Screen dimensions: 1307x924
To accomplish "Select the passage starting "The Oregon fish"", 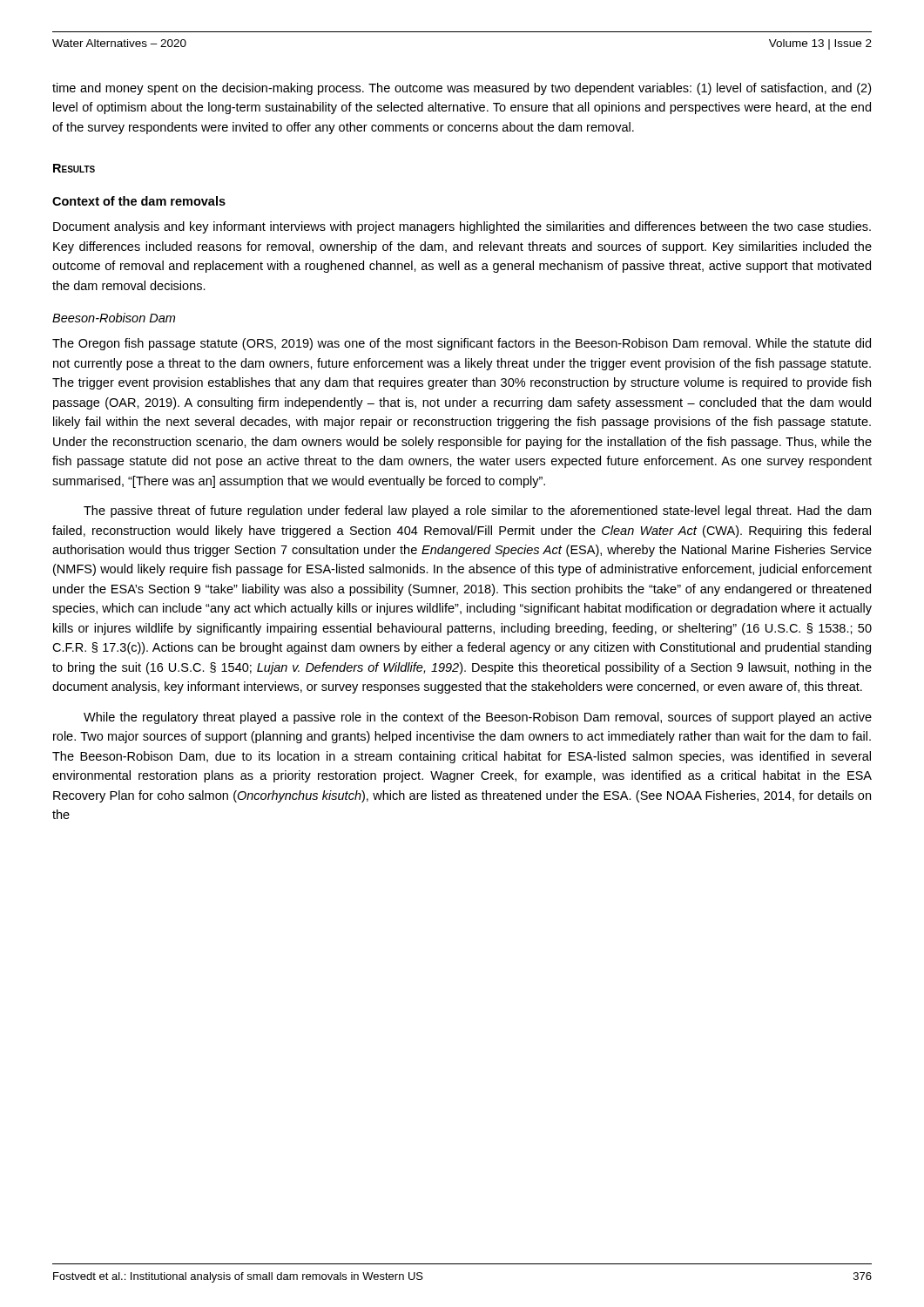I will pyautogui.click(x=462, y=412).
